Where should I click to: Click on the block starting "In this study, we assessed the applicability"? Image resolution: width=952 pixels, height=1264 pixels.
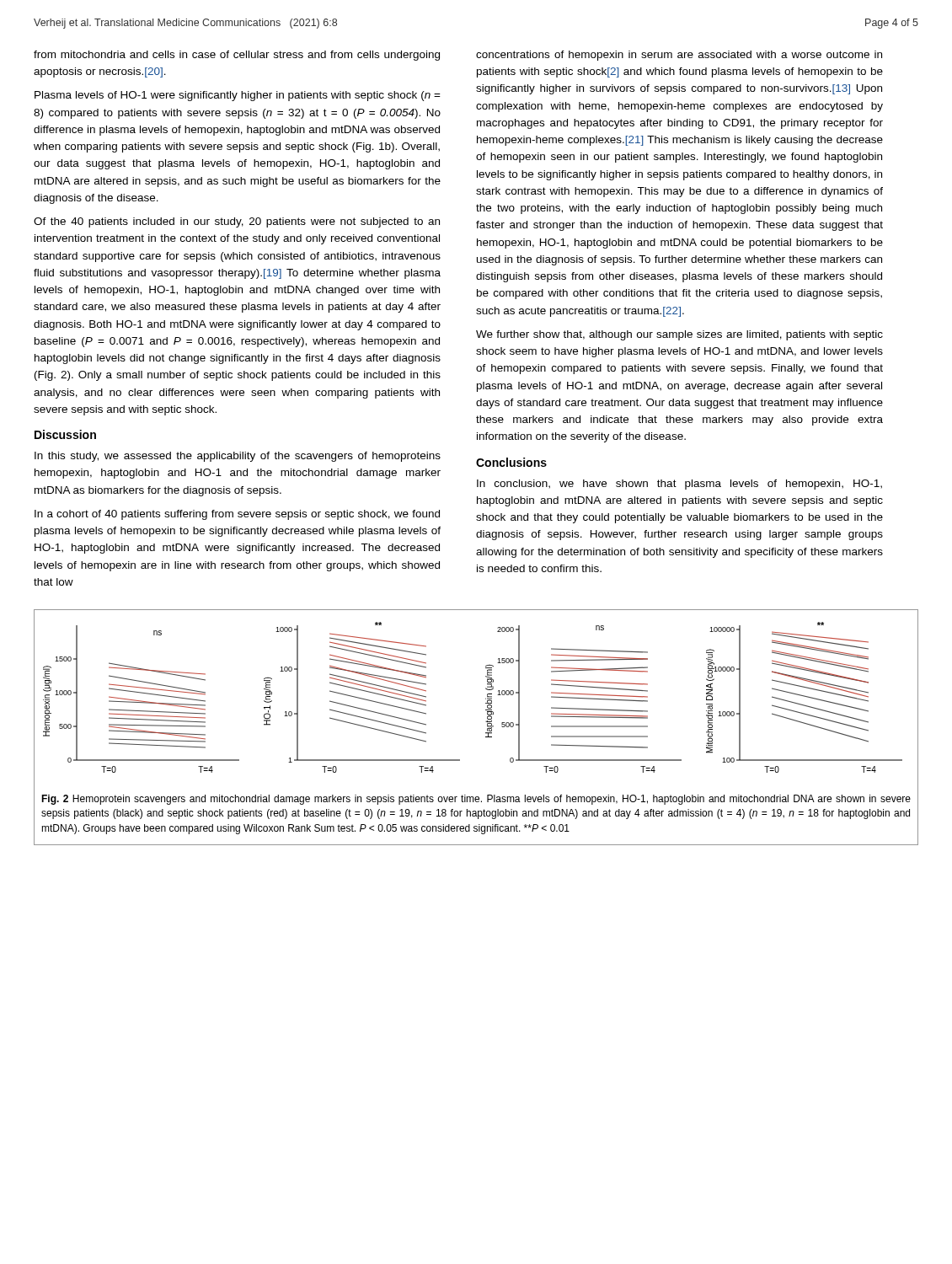237,472
